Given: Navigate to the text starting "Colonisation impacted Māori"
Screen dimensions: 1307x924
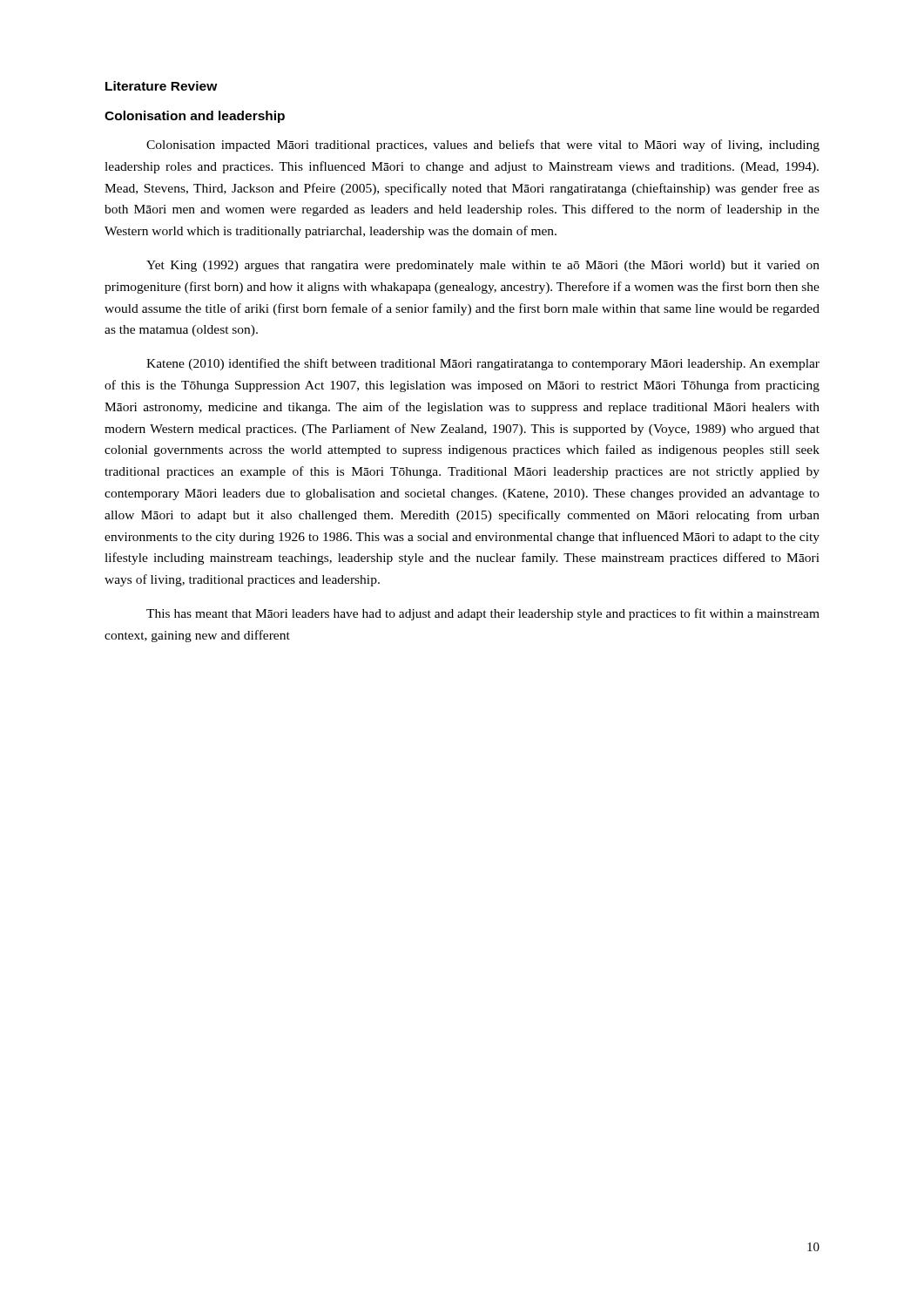Looking at the screenshot, I should (x=462, y=187).
